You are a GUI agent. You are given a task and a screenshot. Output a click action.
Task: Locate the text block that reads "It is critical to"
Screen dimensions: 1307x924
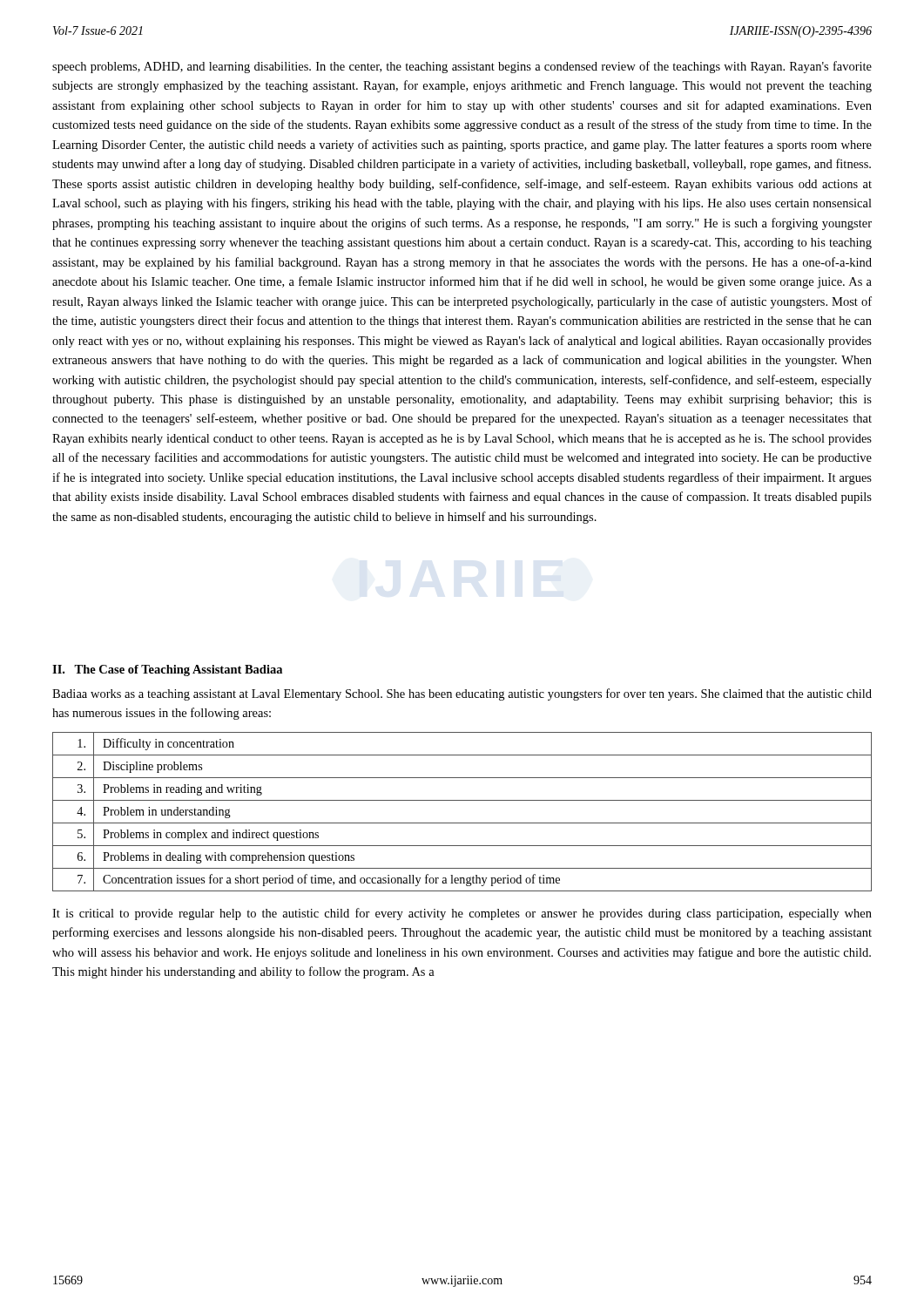462,942
